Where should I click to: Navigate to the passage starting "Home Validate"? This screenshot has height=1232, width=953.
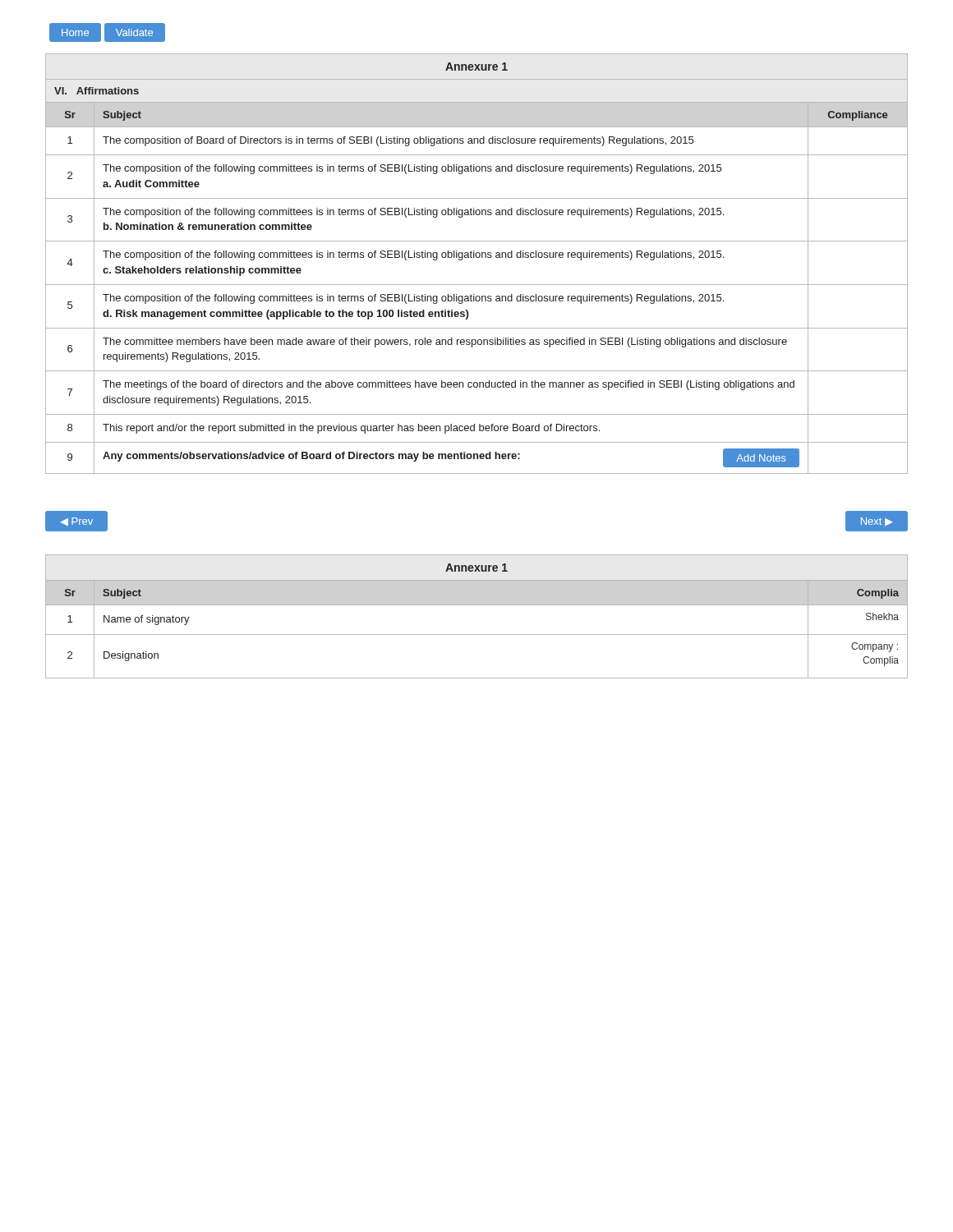[107, 32]
